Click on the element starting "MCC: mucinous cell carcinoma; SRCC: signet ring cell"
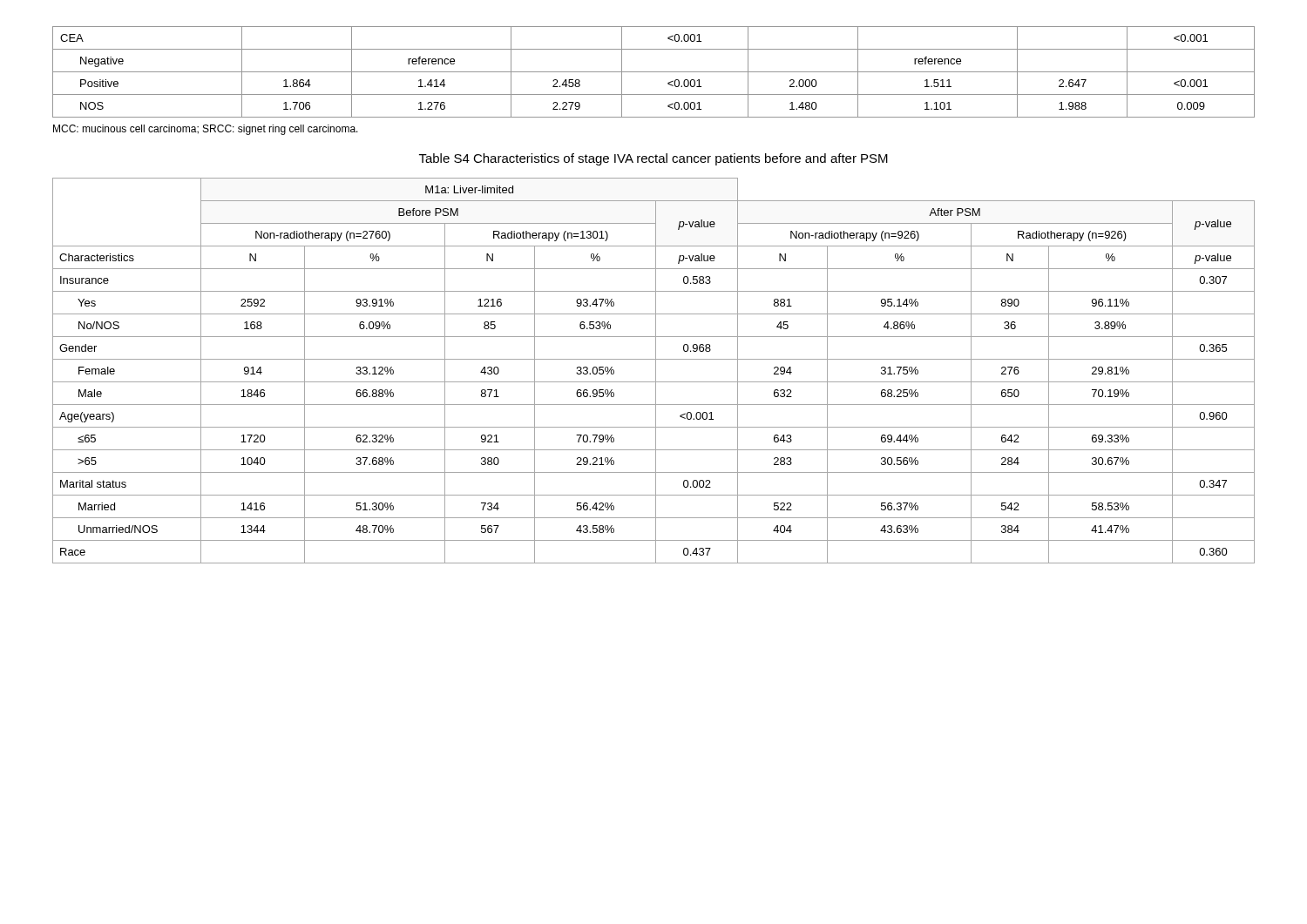Image resolution: width=1307 pixels, height=924 pixels. pyautogui.click(x=205, y=129)
